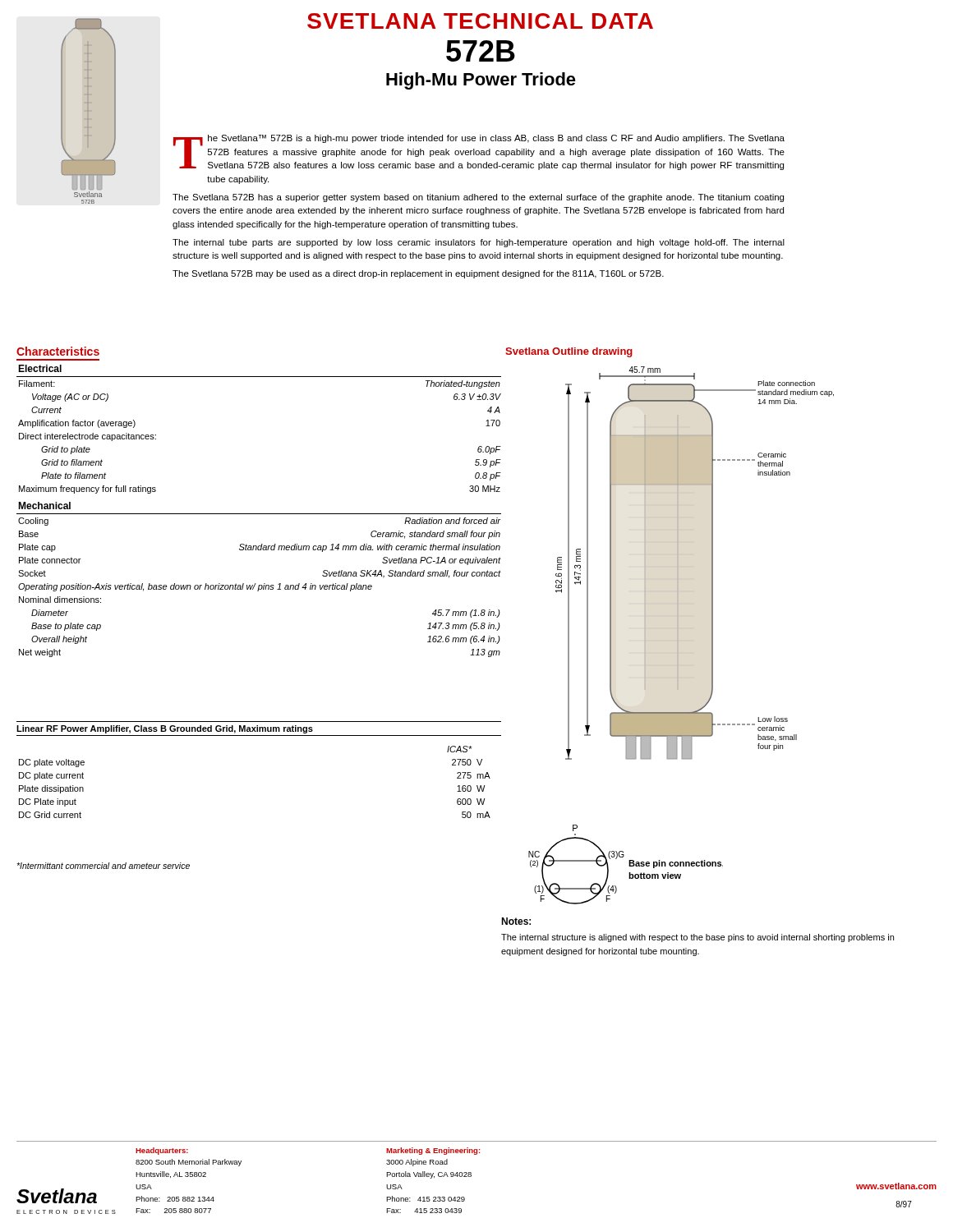Point to the passage starting "Svetlana Outline drawing"
953x1232 pixels.
pyautogui.click(x=569, y=351)
